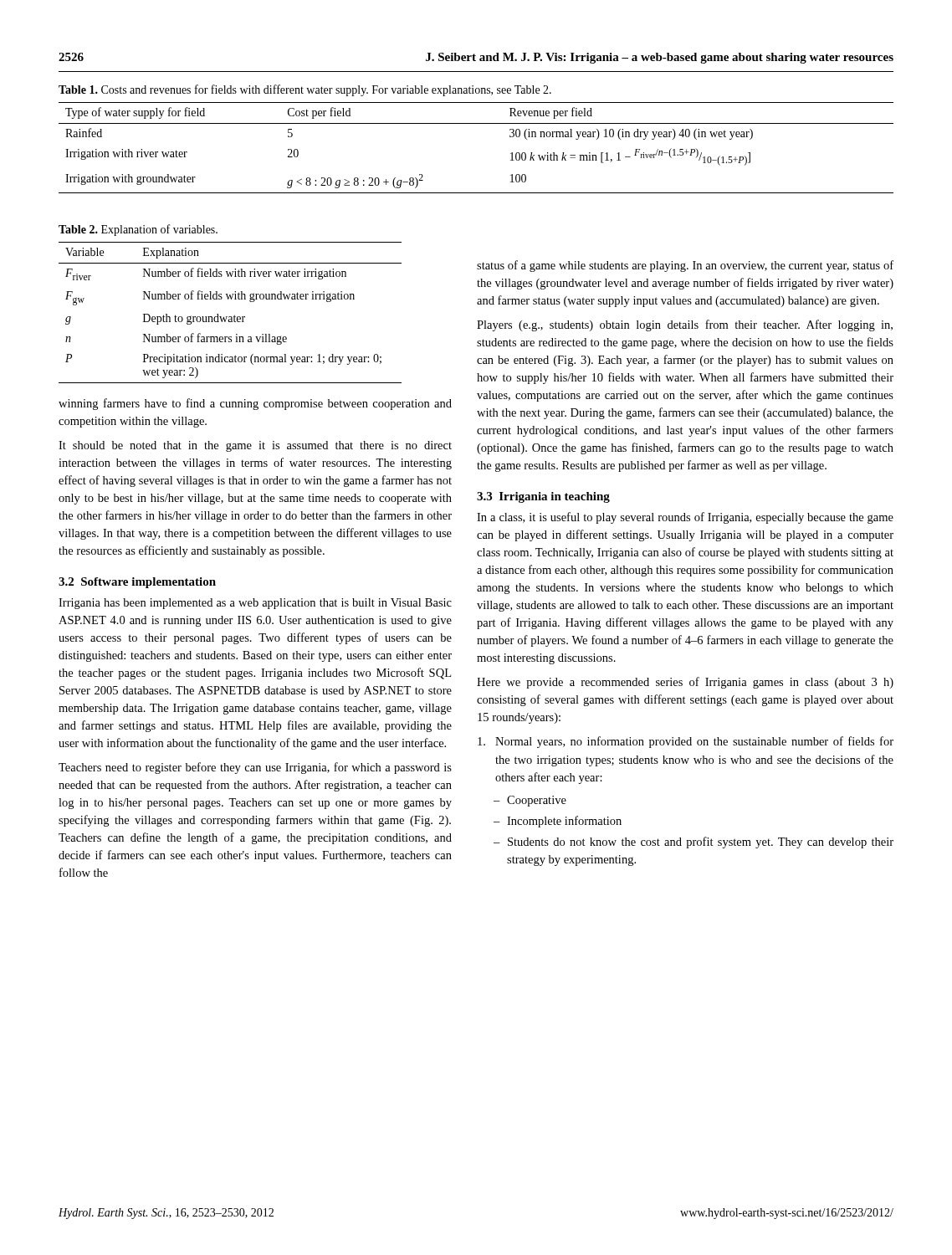Point to the text block starting "Teachers need to register before they can use"
952x1255 pixels.
(x=255, y=820)
